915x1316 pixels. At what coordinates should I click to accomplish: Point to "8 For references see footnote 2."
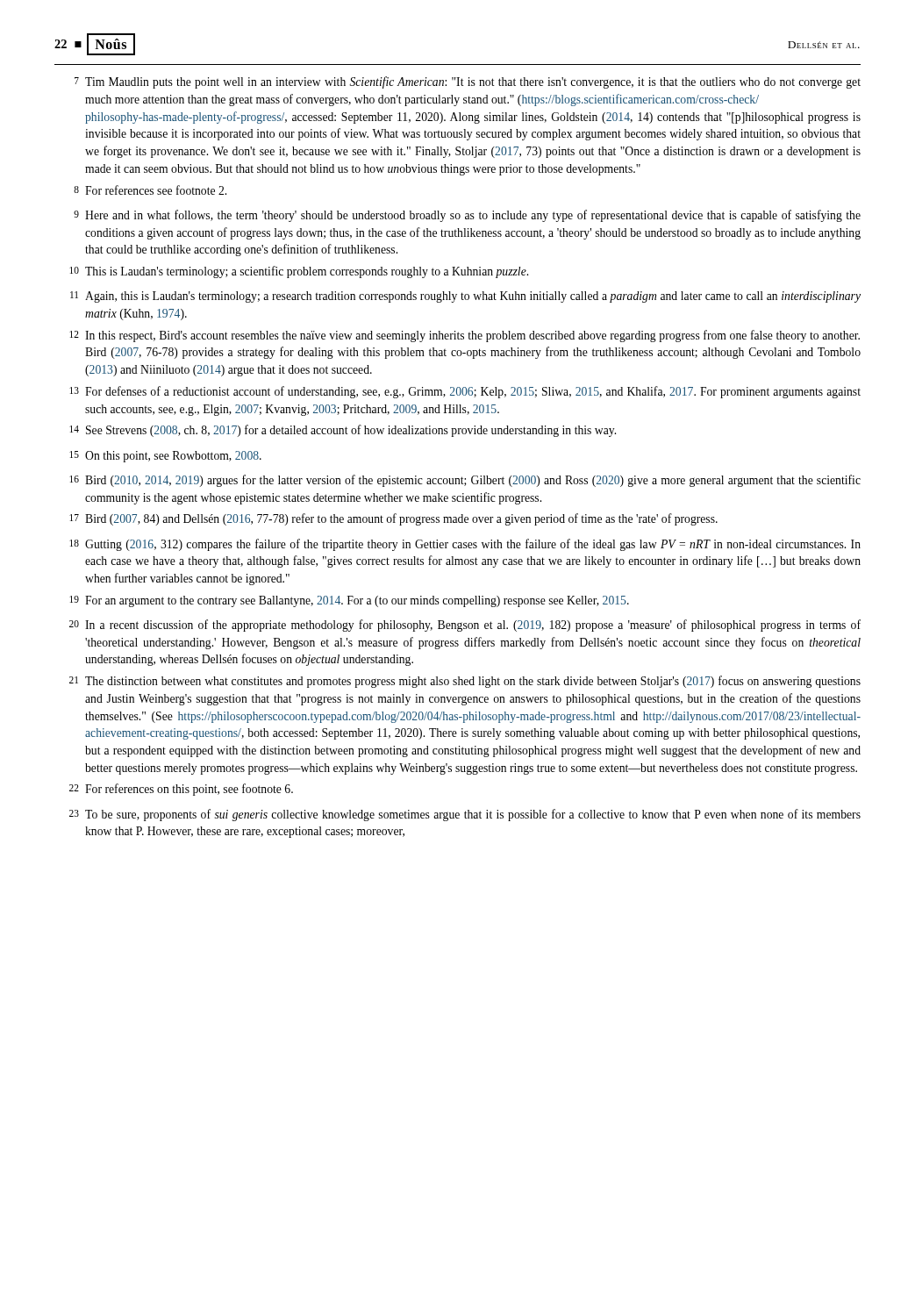pos(150,190)
